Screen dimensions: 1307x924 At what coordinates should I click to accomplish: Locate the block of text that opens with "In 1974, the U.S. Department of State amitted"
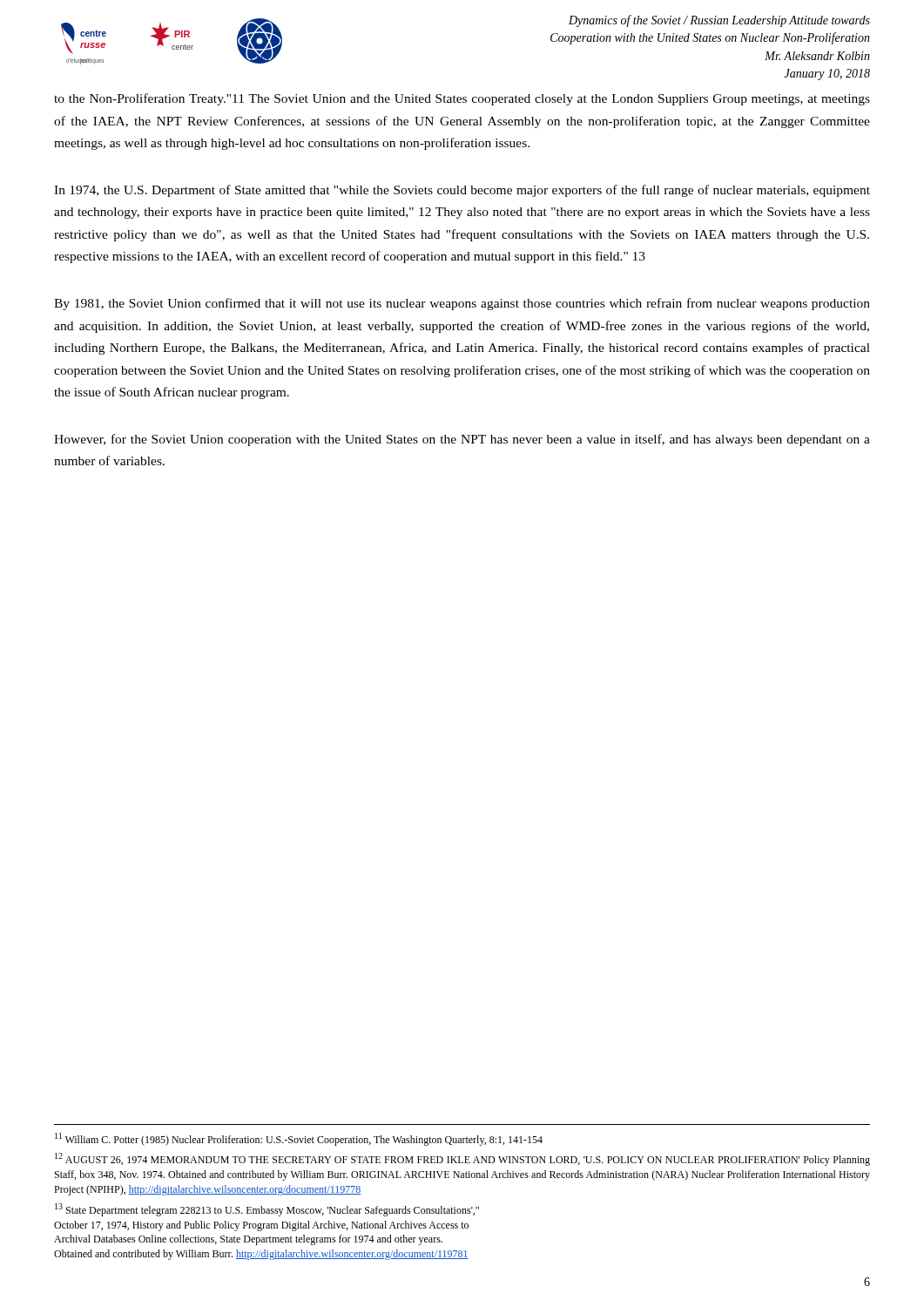(462, 223)
